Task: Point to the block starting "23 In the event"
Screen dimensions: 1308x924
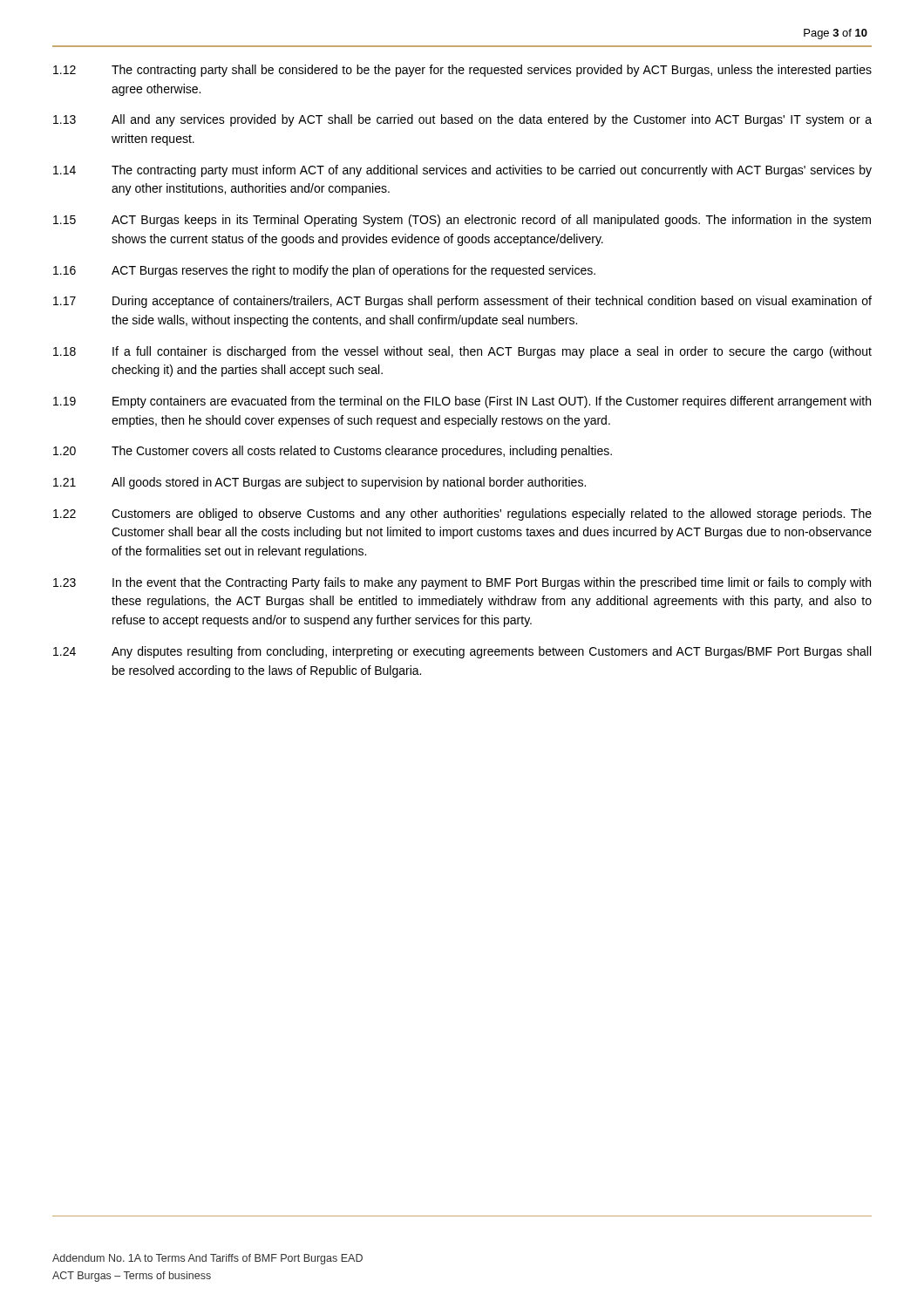Action: pyautogui.click(x=462, y=602)
